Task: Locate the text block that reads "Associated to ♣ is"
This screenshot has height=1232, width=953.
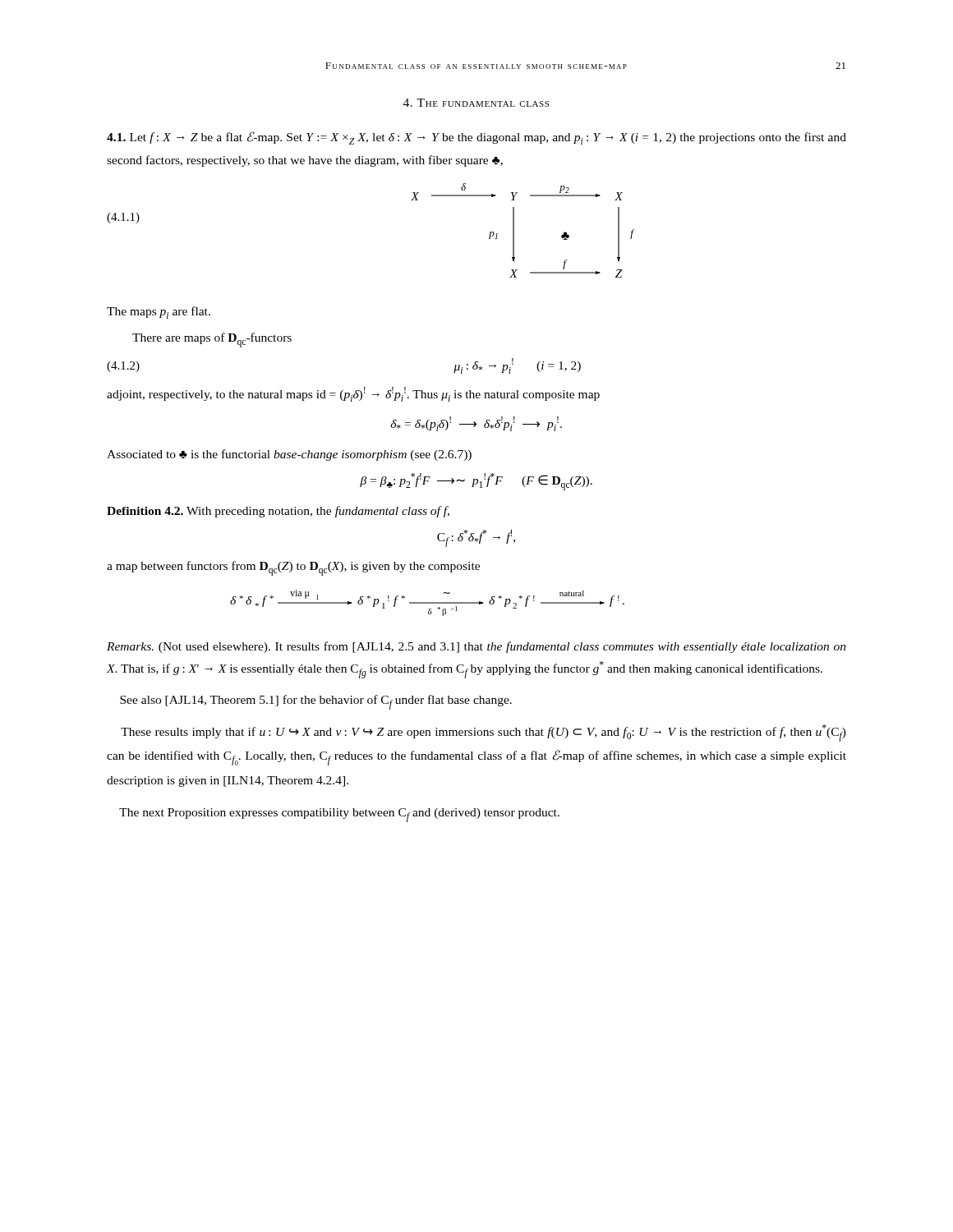Action: point(289,454)
